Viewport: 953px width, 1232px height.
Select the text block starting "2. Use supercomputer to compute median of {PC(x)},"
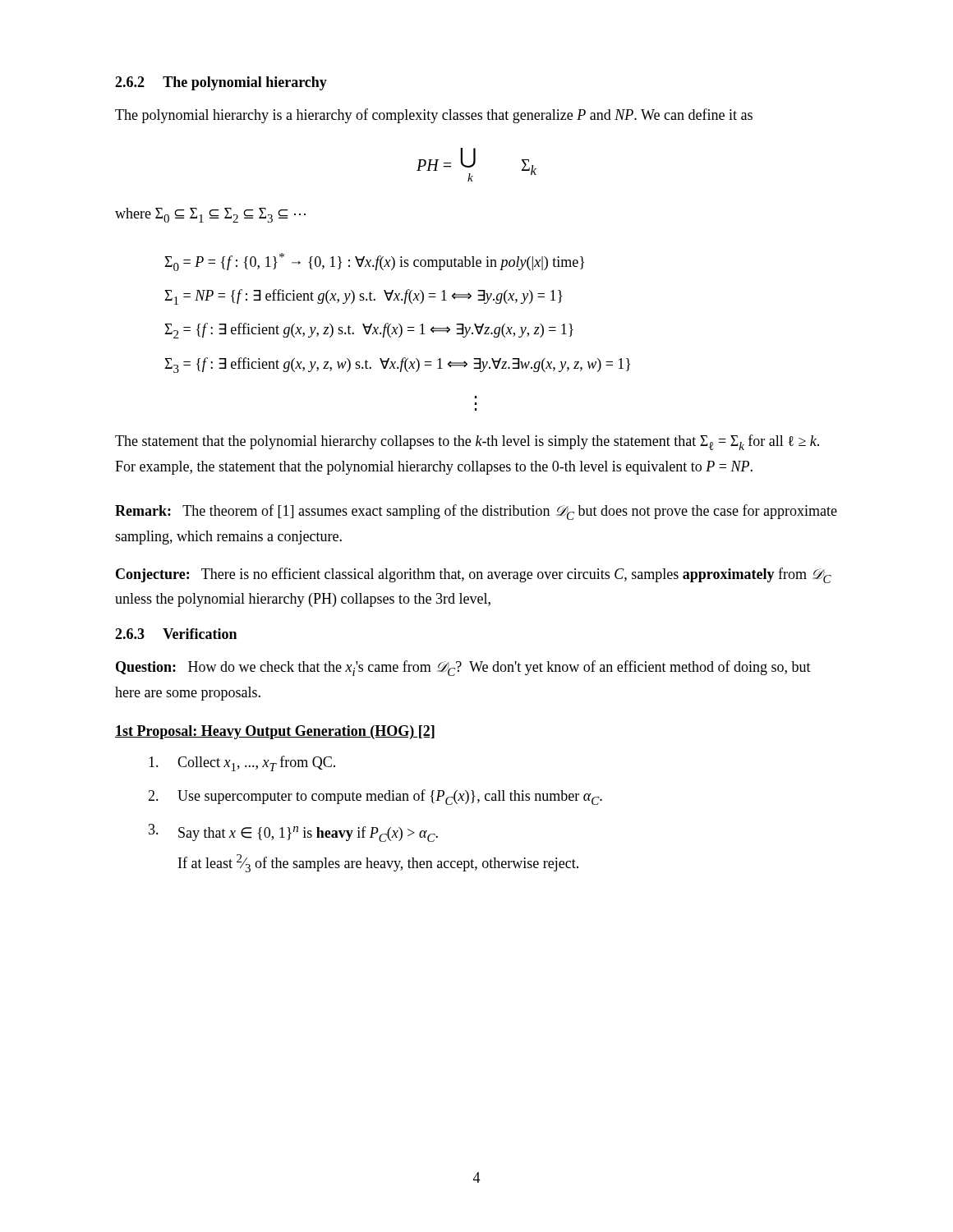point(493,798)
